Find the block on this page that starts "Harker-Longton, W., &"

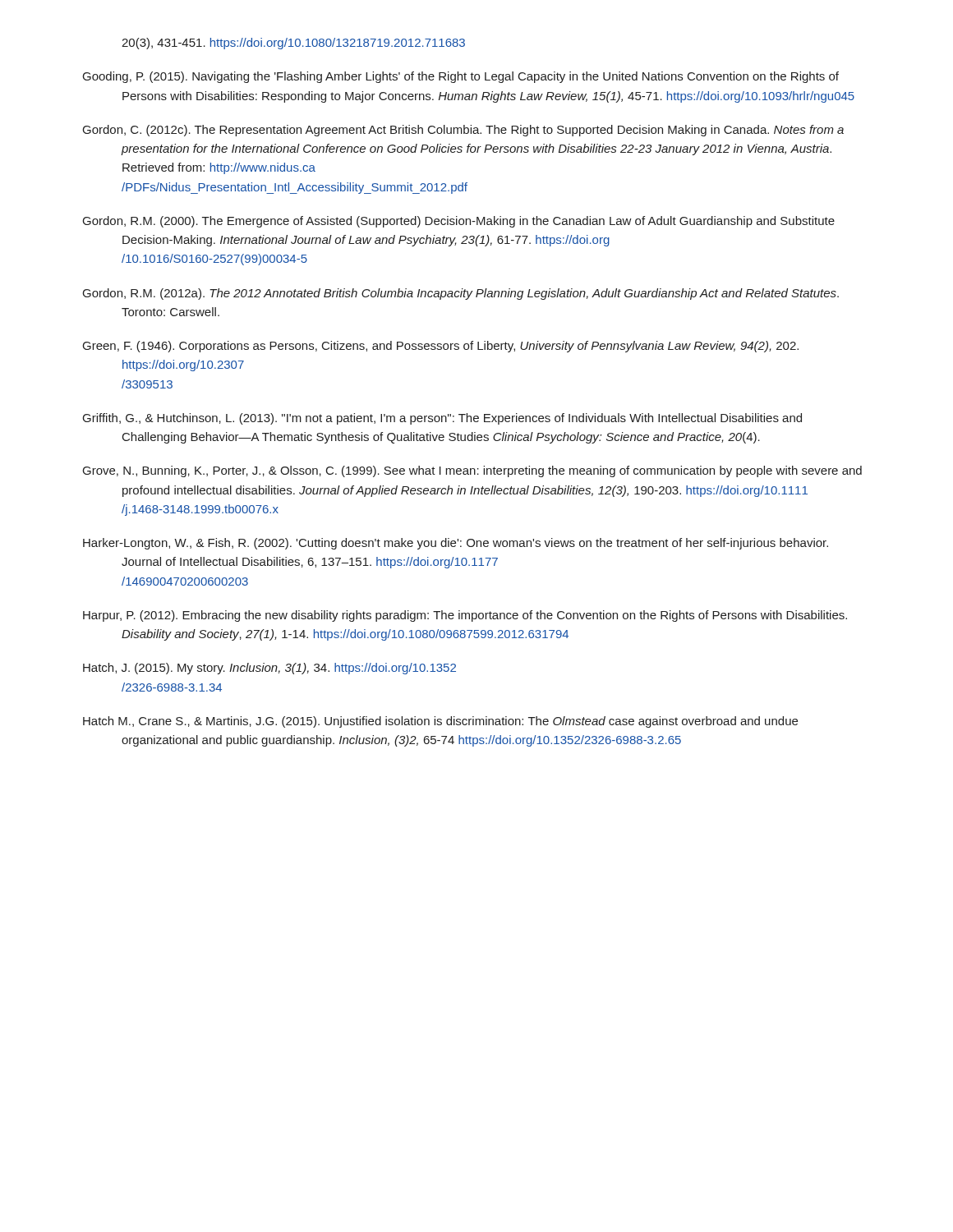point(456,562)
